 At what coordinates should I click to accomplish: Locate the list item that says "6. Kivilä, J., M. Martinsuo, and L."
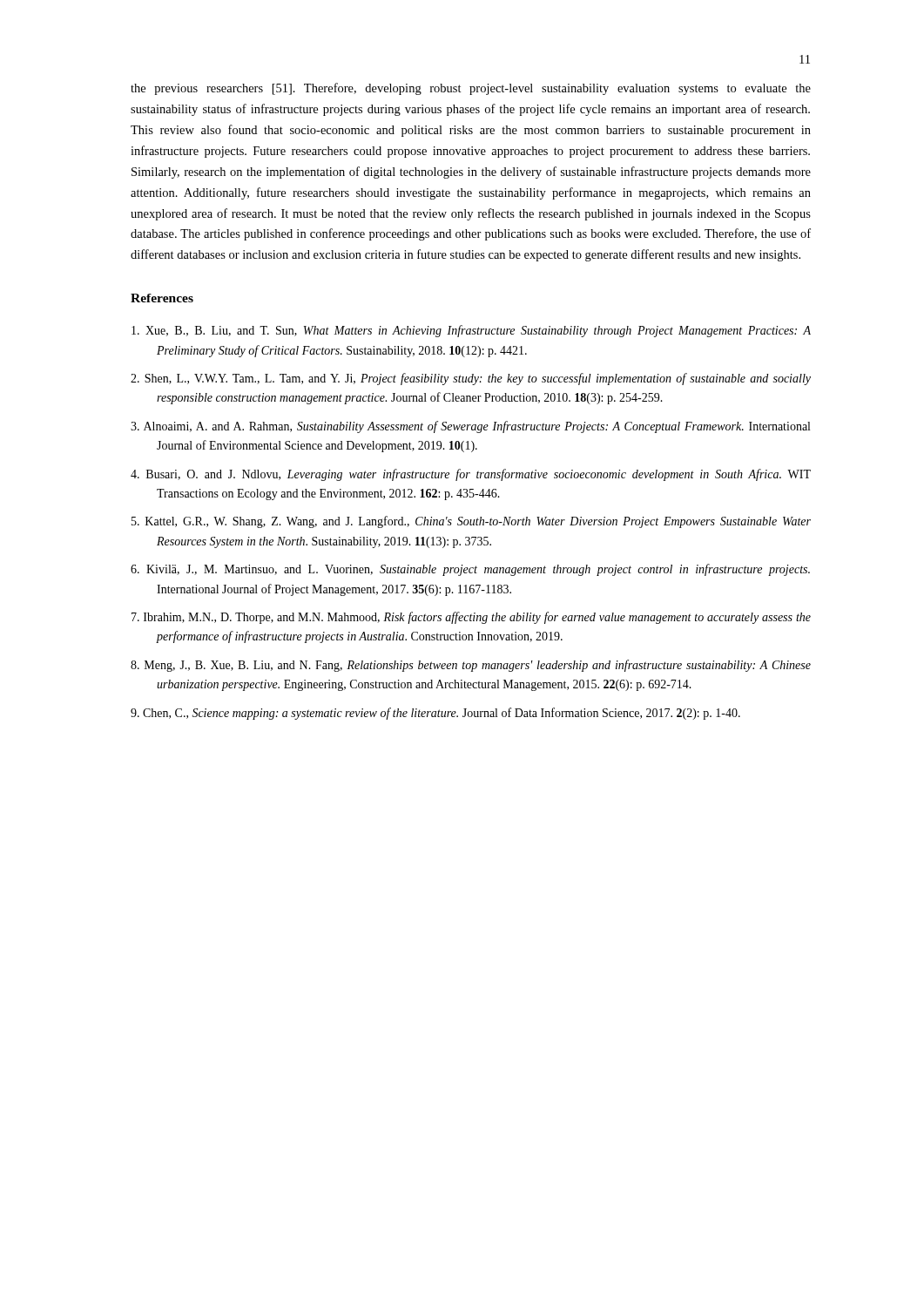tap(471, 579)
